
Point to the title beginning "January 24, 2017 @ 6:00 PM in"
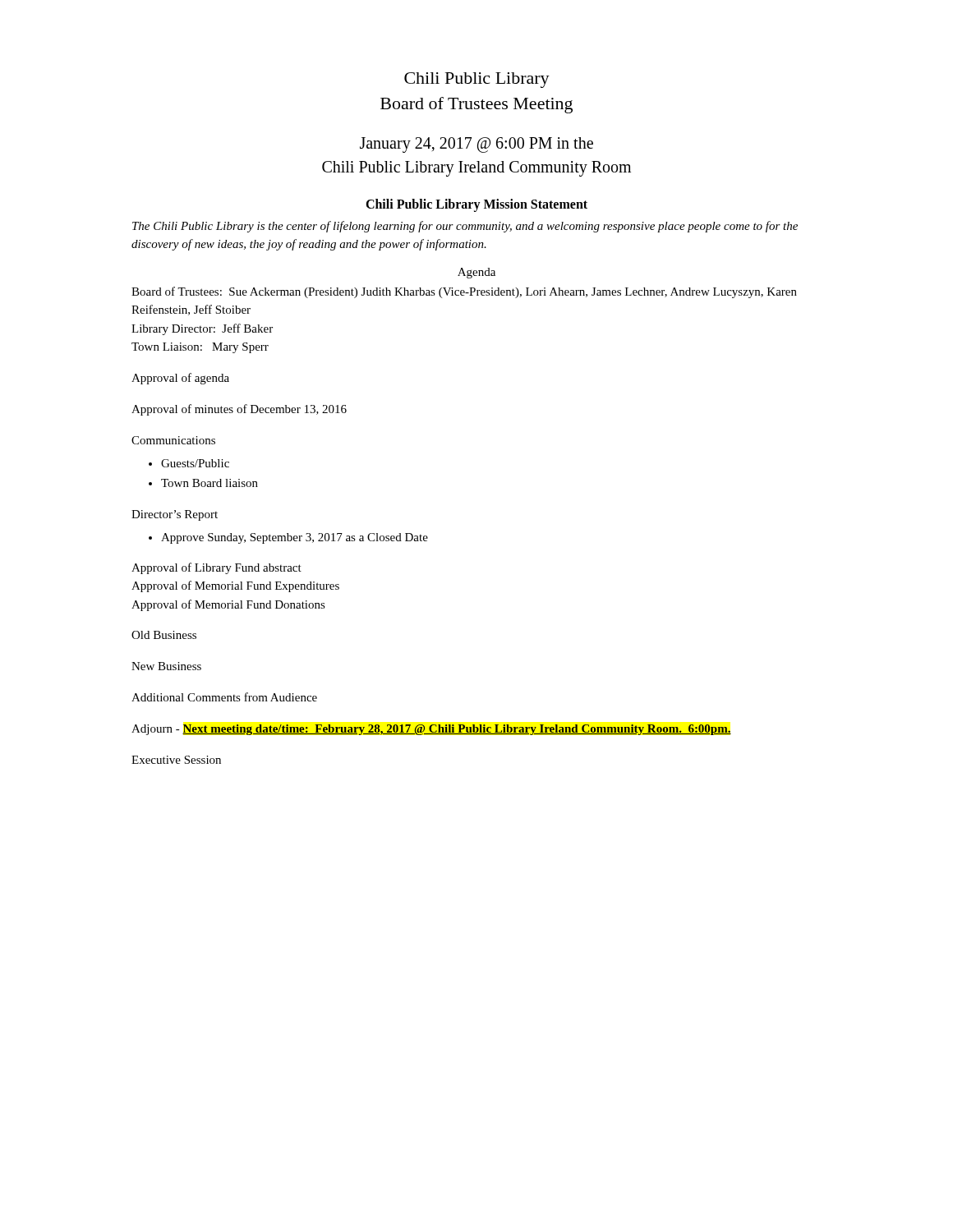click(x=476, y=154)
